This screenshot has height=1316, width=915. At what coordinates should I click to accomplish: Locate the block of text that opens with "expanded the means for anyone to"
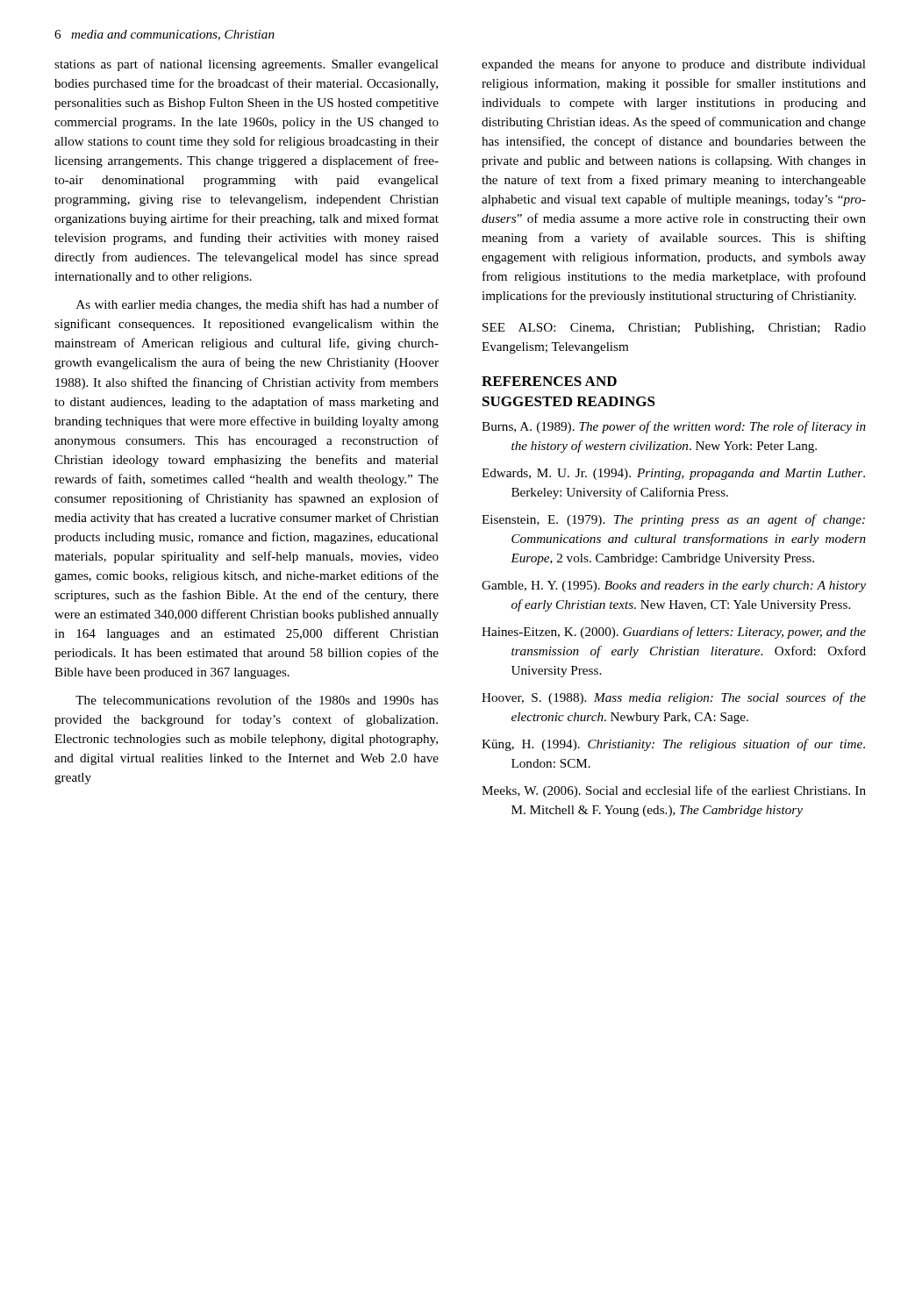tap(674, 180)
